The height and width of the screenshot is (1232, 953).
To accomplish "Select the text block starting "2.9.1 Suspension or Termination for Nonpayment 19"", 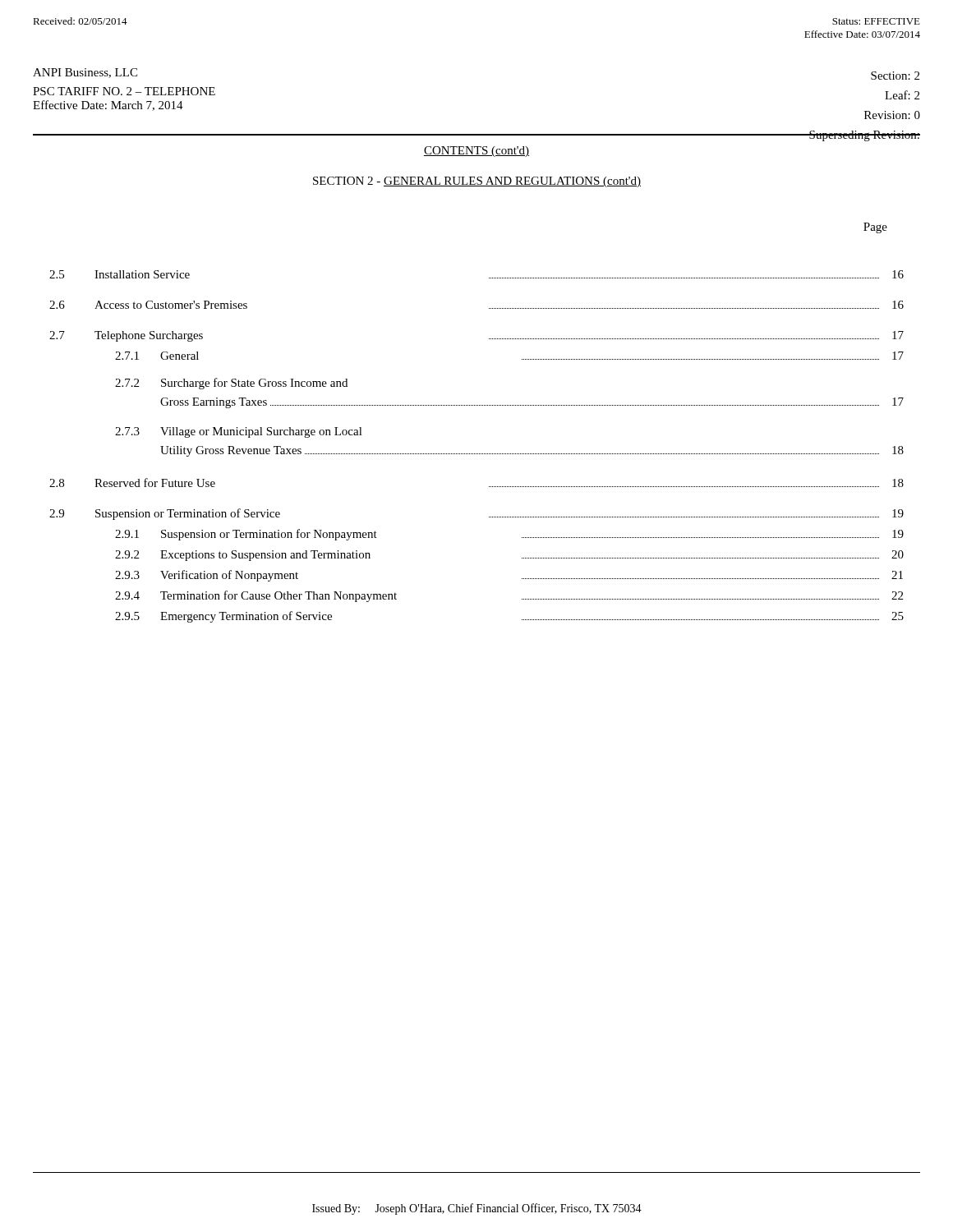I will coord(127,534).
